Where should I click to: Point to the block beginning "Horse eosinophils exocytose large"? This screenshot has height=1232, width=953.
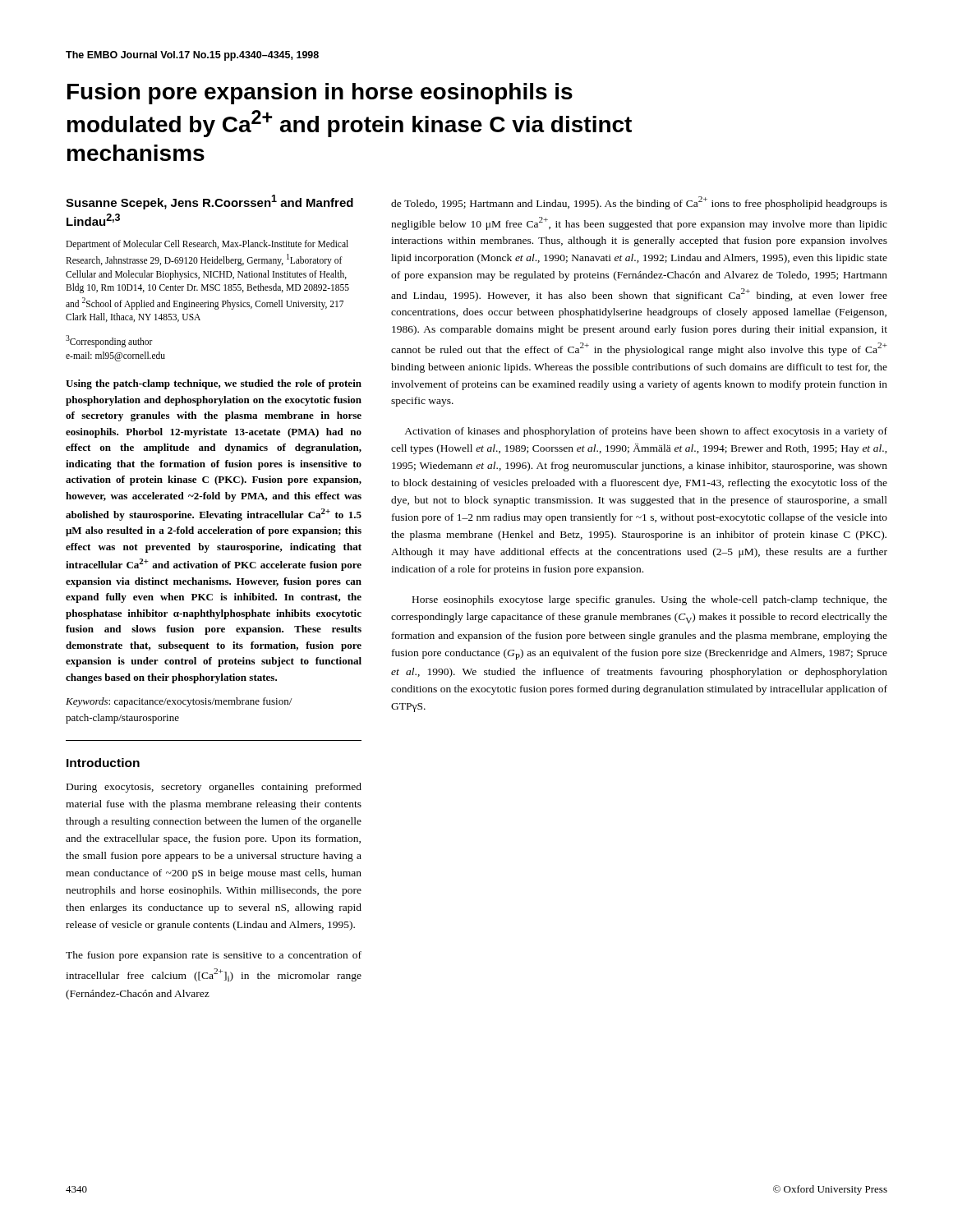[x=639, y=652]
